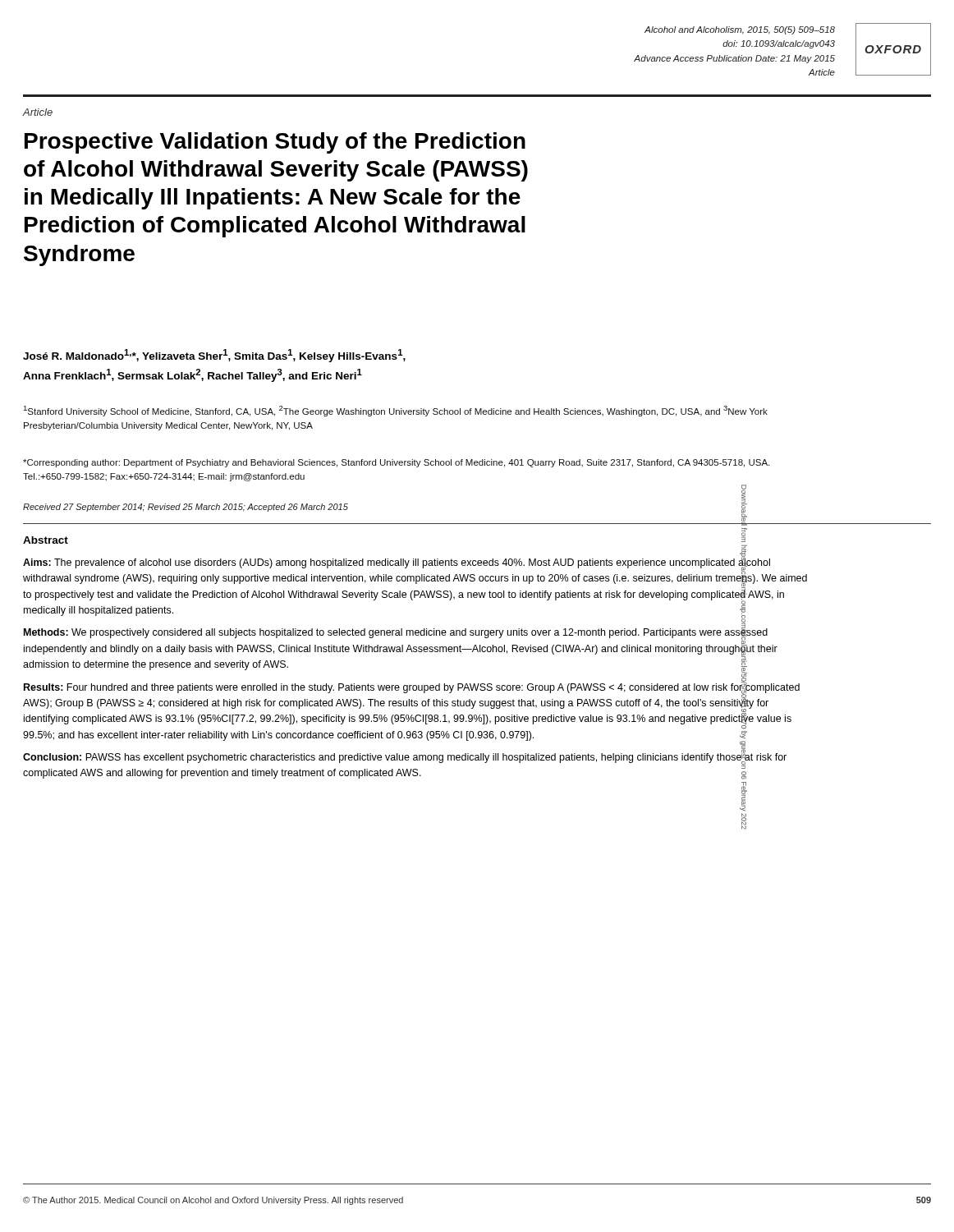Image resolution: width=954 pixels, height=1232 pixels.
Task: Locate the footnote containing "1Stanford University School of"
Action: pos(395,417)
